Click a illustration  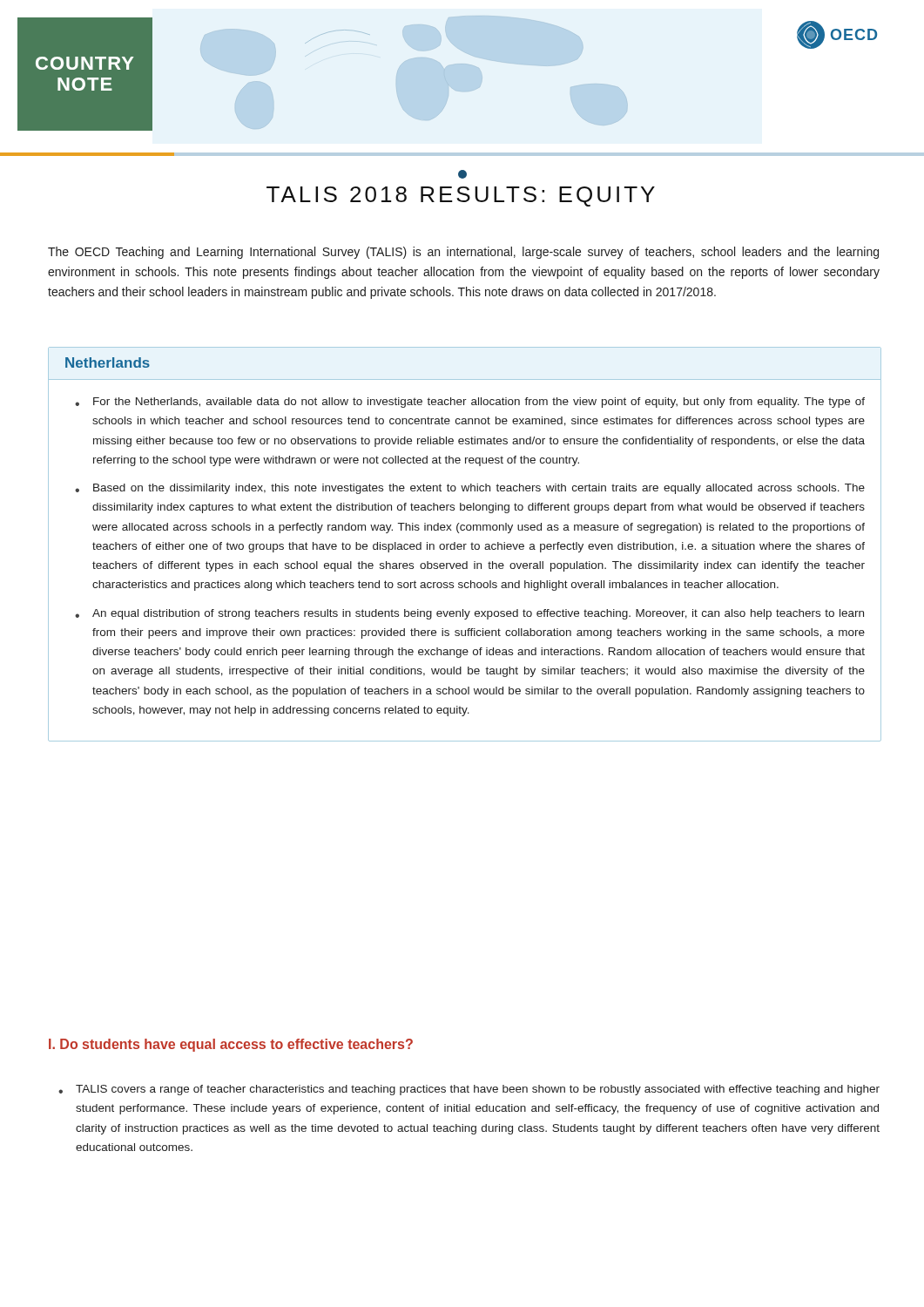462,76
